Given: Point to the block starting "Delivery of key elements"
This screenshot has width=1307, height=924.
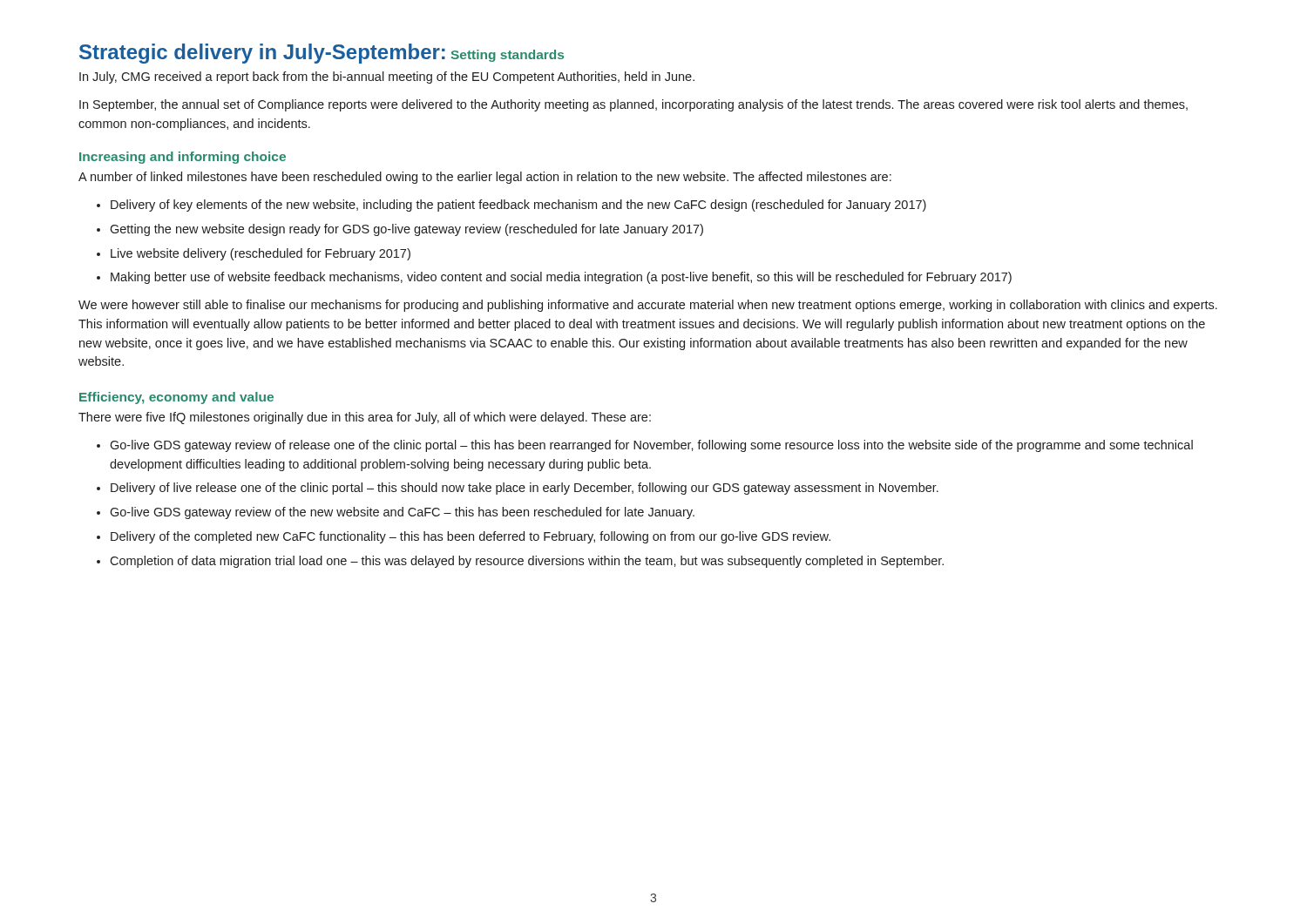Looking at the screenshot, I should [x=518, y=205].
